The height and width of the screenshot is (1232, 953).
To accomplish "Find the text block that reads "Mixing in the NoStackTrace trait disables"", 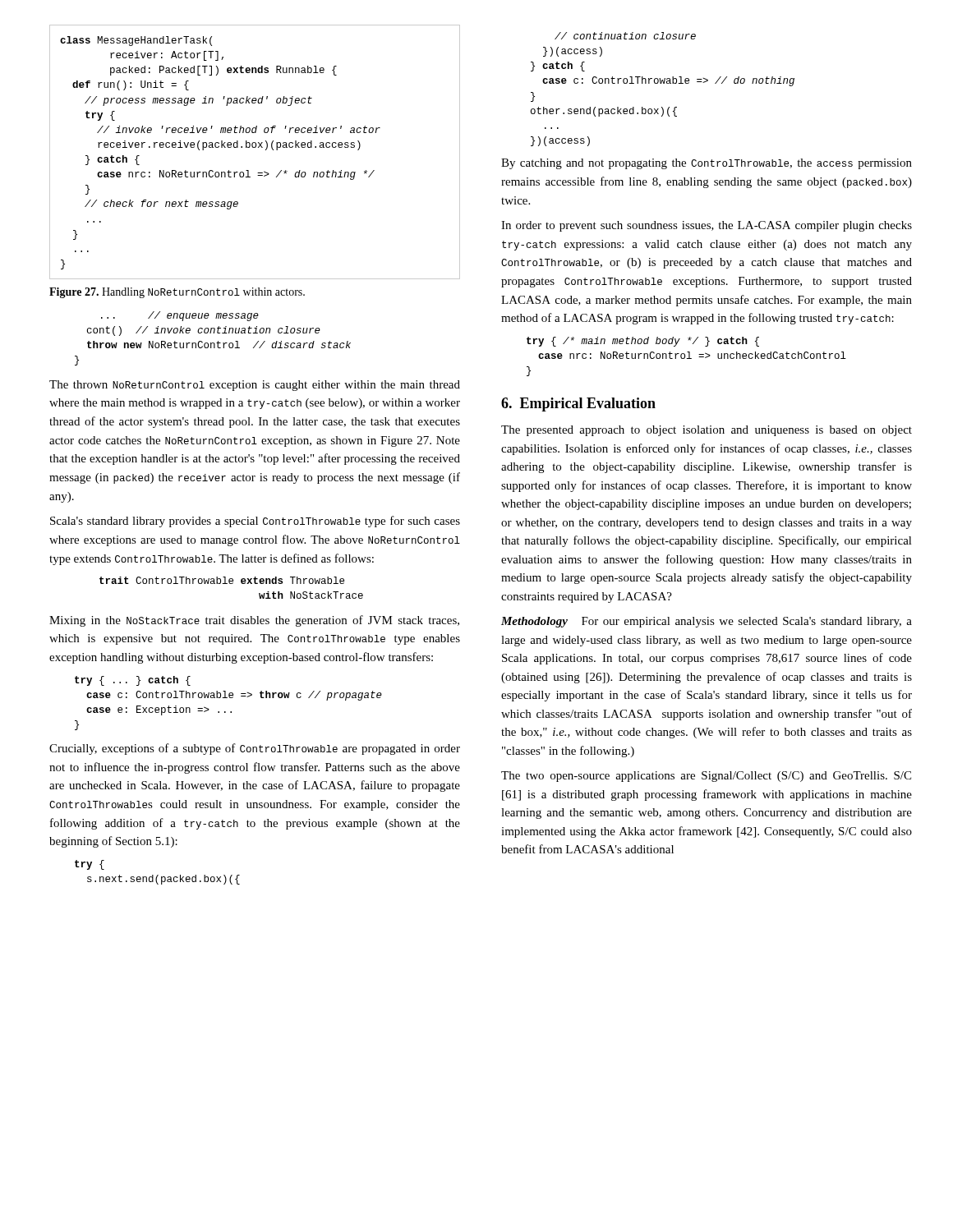I will (255, 639).
